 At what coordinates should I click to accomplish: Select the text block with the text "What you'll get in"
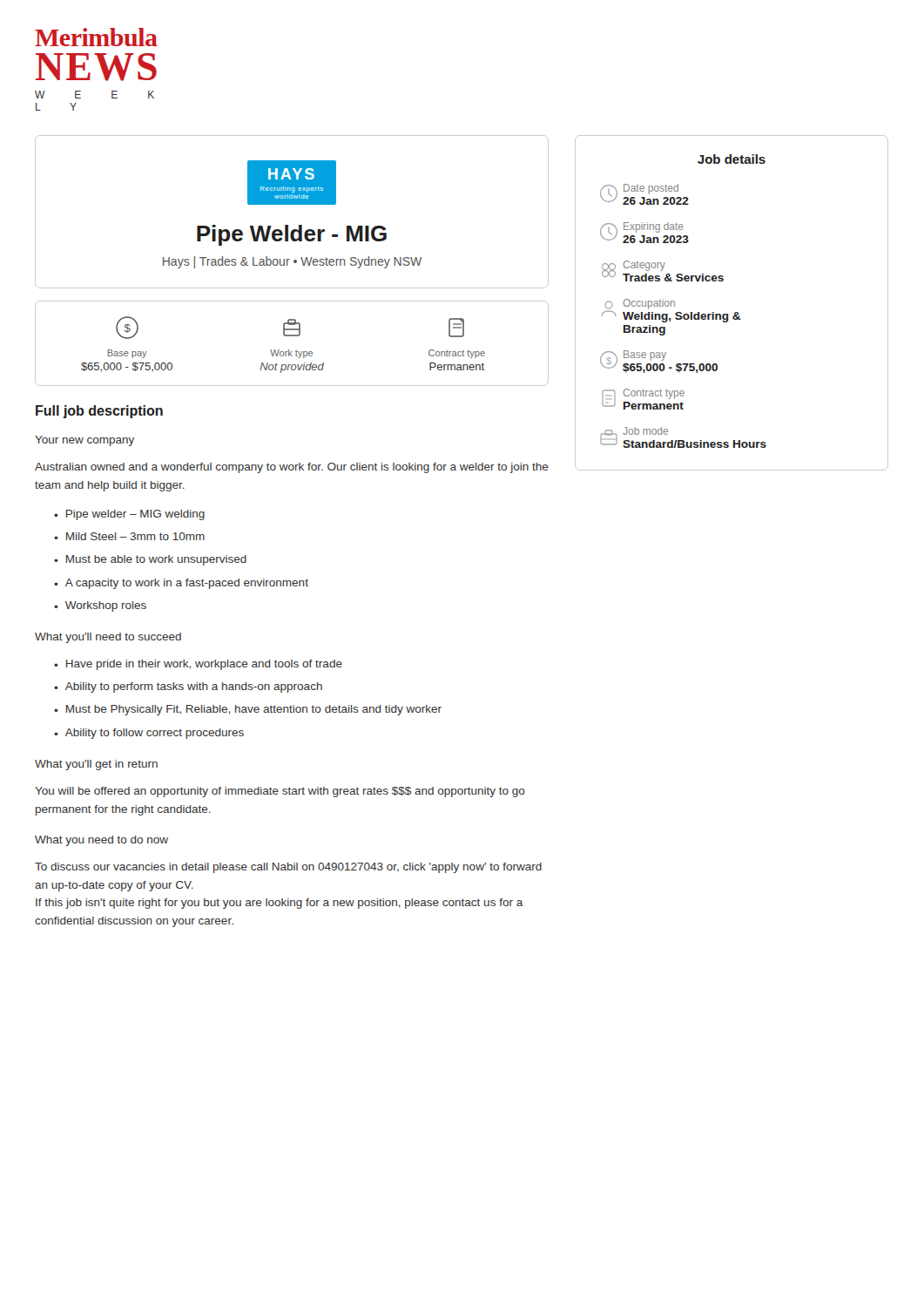click(96, 764)
